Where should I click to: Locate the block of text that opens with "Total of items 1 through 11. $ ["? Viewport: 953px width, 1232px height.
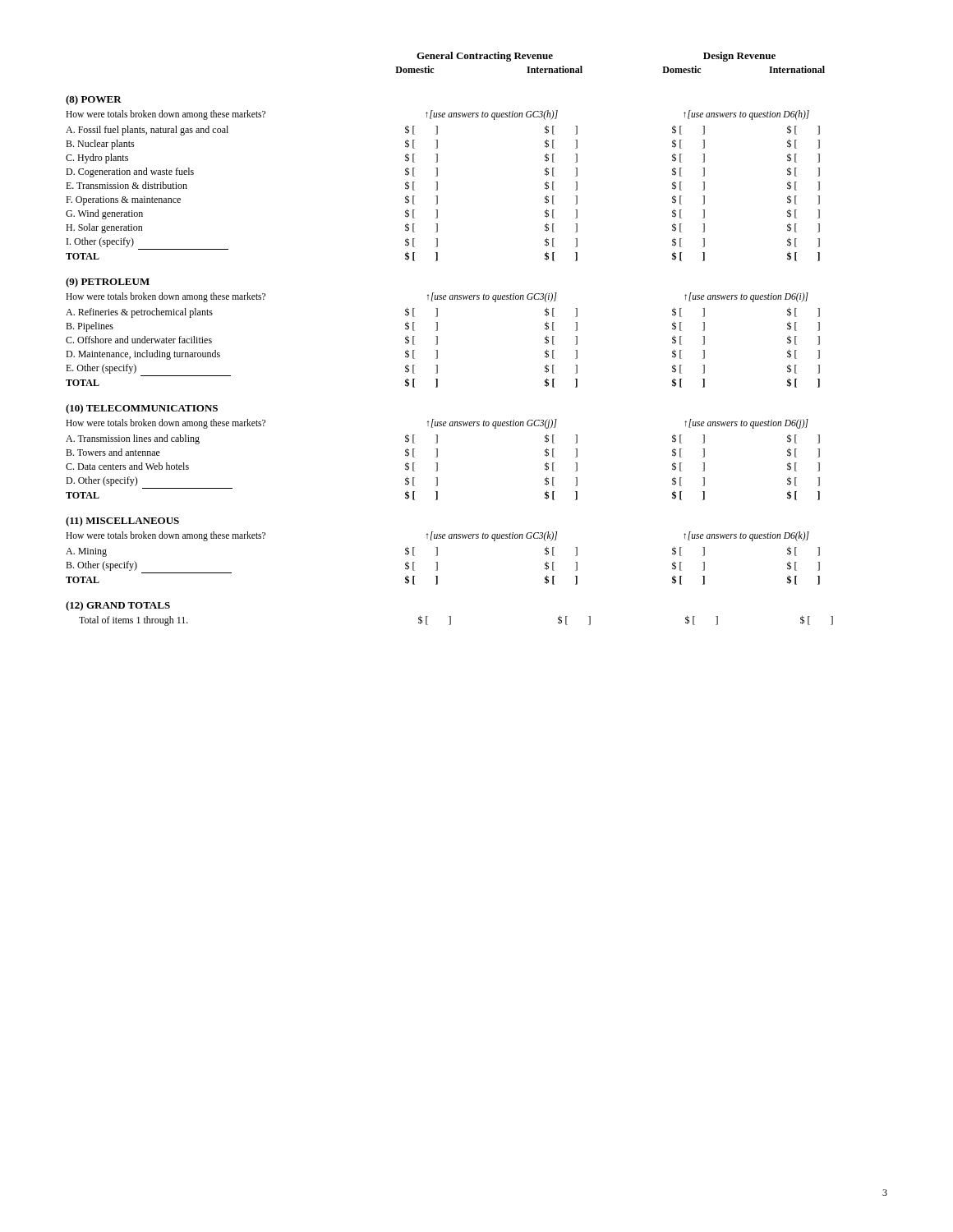[x=138, y=621]
